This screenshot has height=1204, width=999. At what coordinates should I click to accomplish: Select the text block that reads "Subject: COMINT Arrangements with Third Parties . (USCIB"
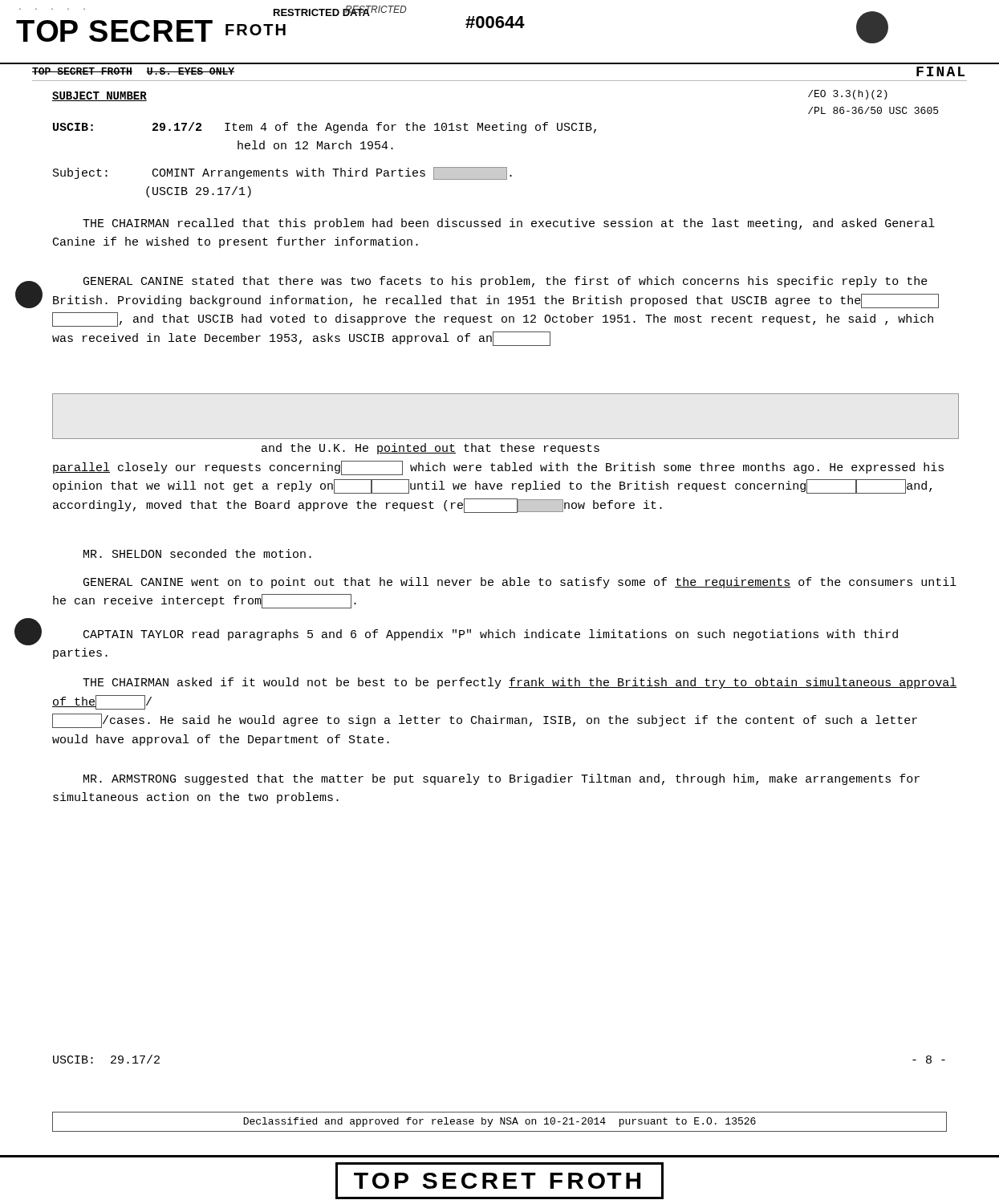point(283,182)
